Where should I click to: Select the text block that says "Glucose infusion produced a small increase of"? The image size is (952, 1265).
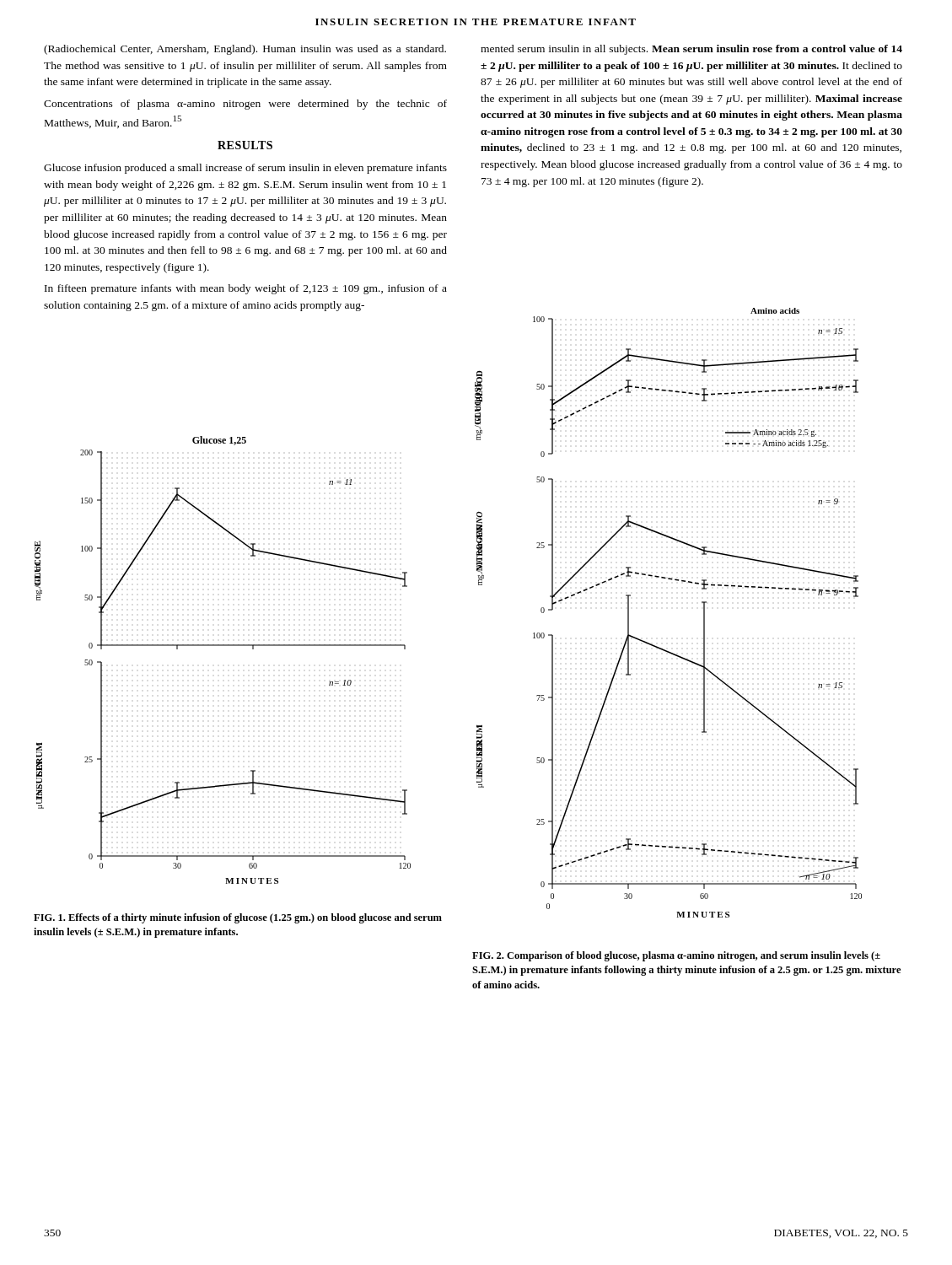(x=245, y=217)
